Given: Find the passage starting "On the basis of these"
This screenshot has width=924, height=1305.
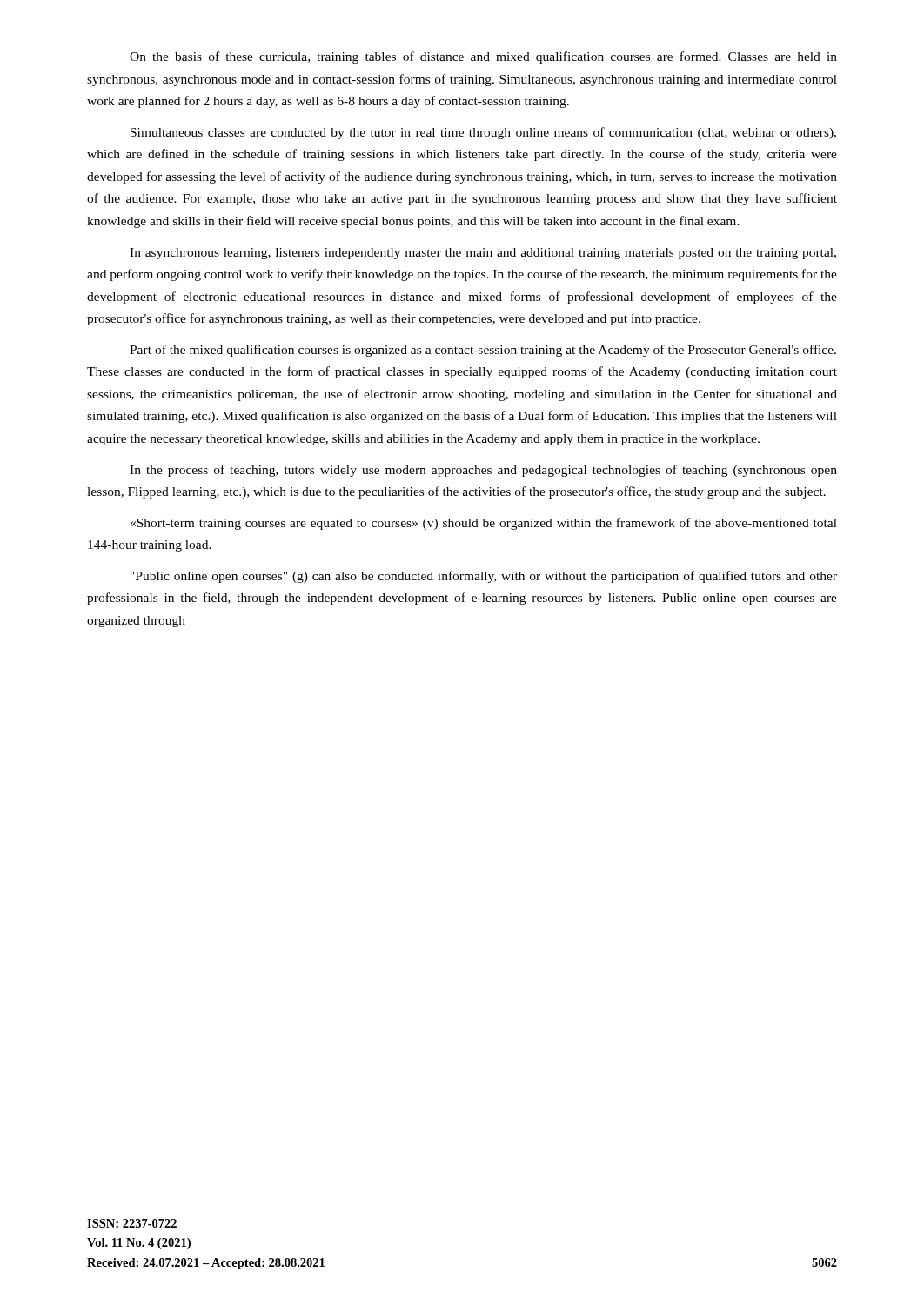Looking at the screenshot, I should (462, 338).
